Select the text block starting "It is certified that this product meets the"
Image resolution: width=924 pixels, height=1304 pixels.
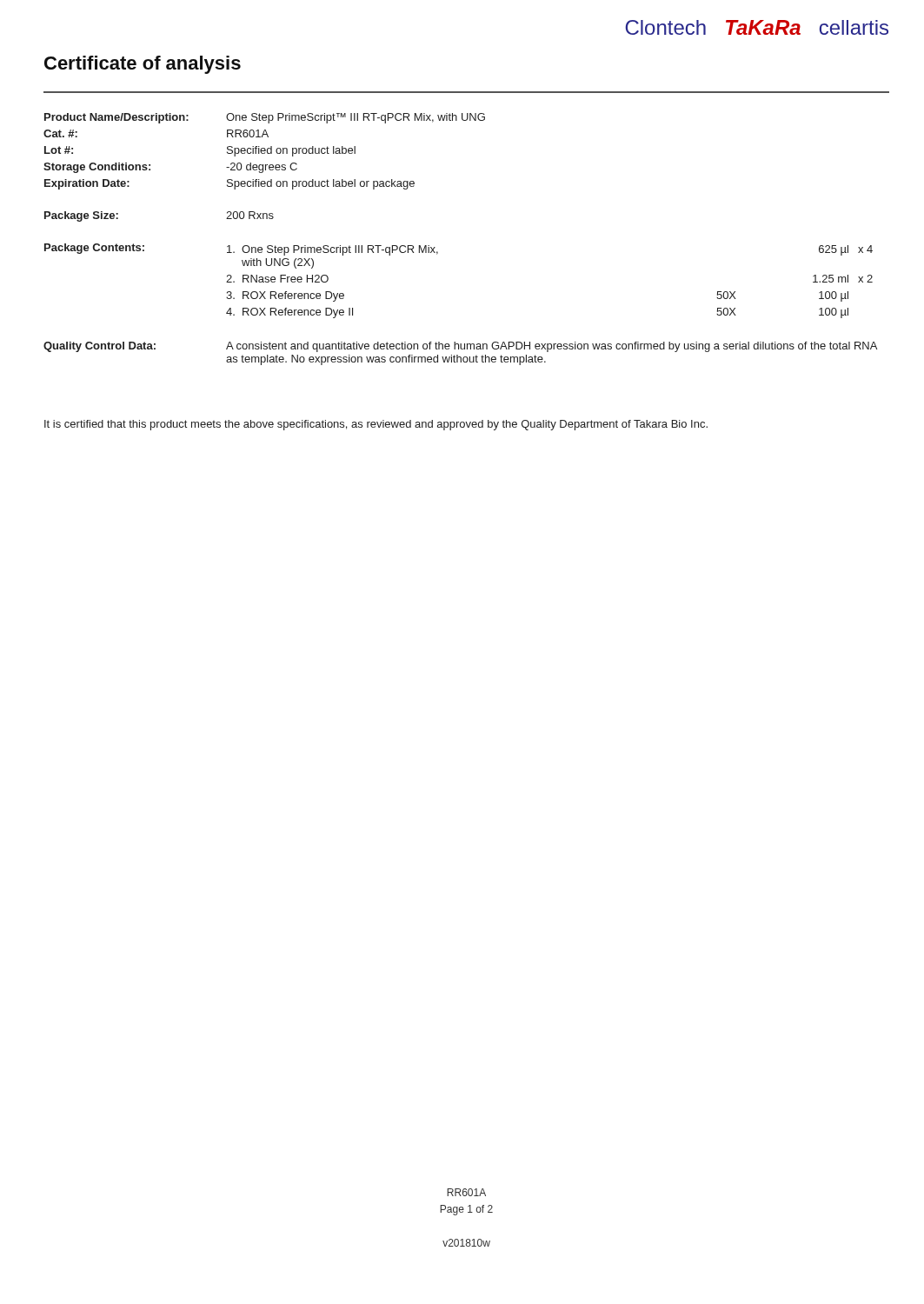tap(376, 424)
